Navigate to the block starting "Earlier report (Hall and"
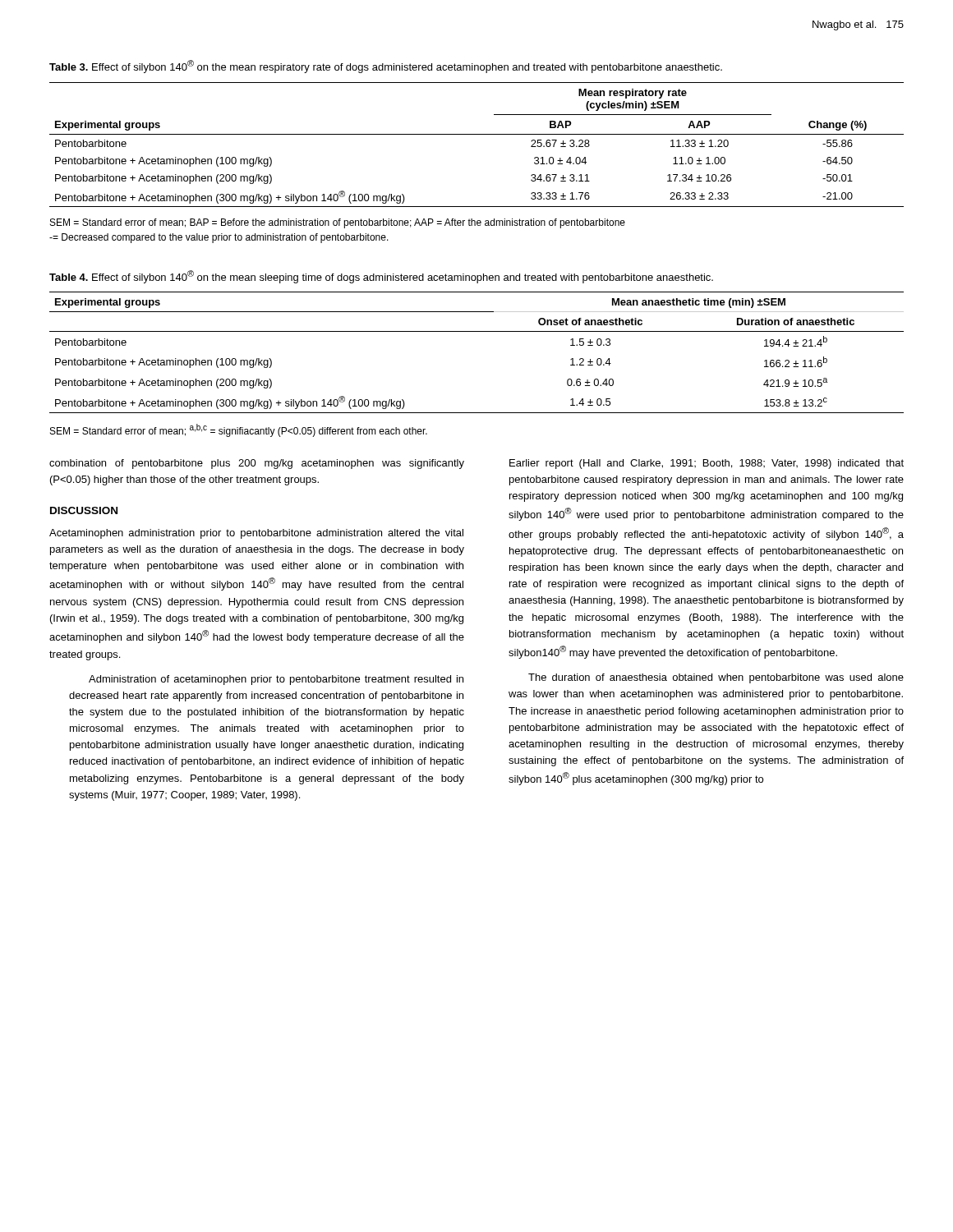The image size is (953, 1232). 706,621
